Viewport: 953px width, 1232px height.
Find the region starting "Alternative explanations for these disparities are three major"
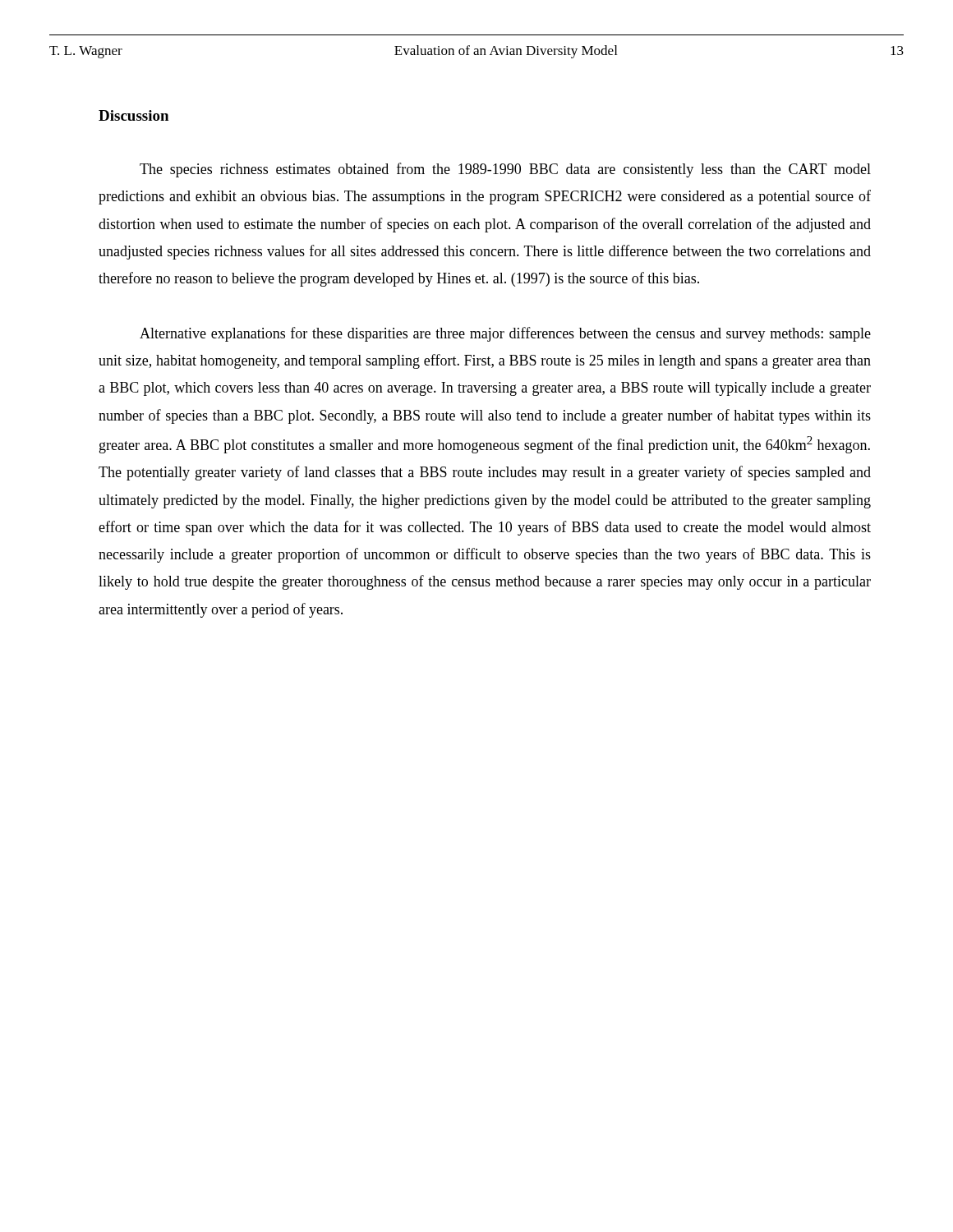point(485,471)
